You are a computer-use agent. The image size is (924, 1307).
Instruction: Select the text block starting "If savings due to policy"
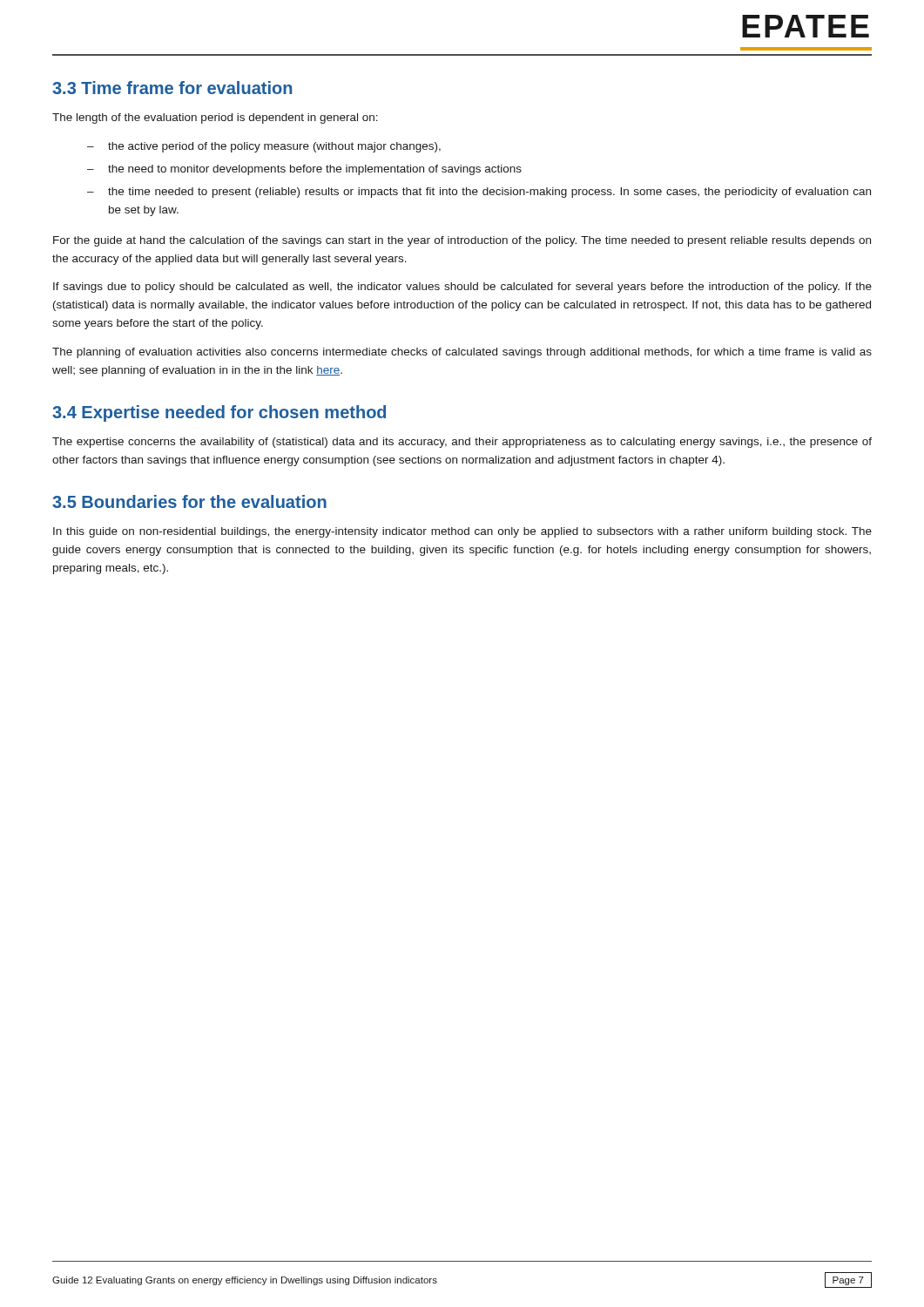462,305
